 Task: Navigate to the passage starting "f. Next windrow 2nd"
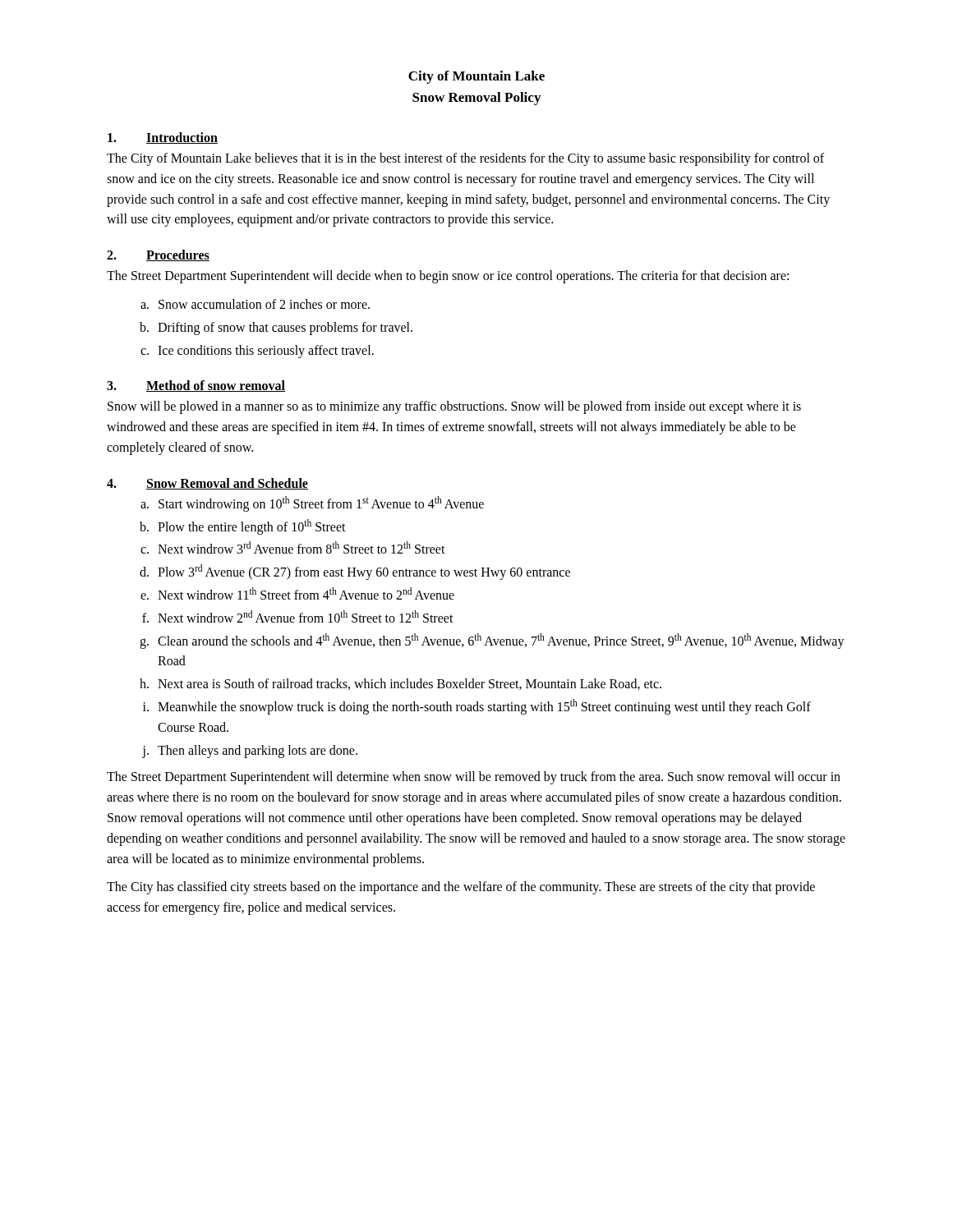click(x=298, y=616)
